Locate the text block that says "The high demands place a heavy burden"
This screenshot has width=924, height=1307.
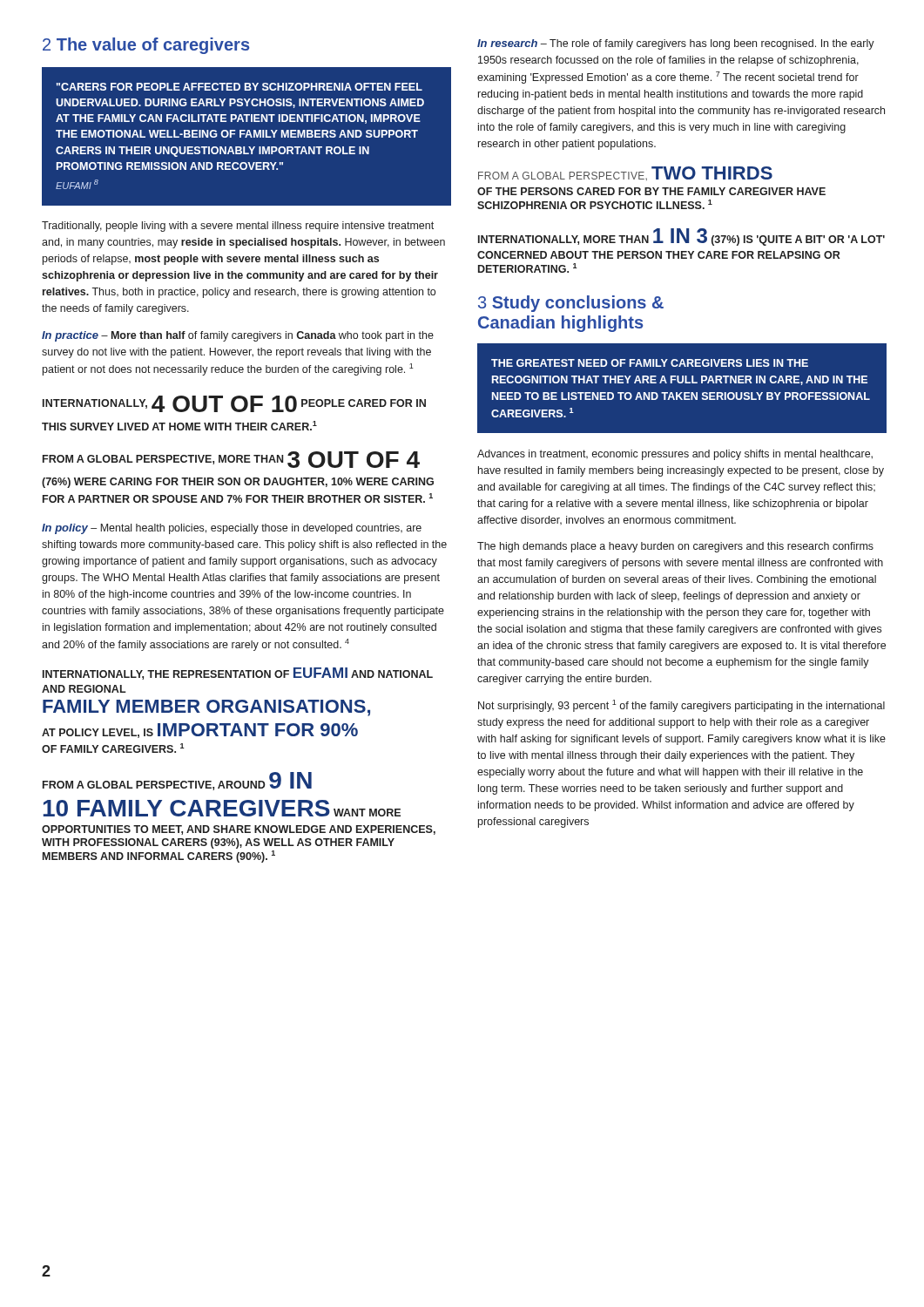coord(682,612)
